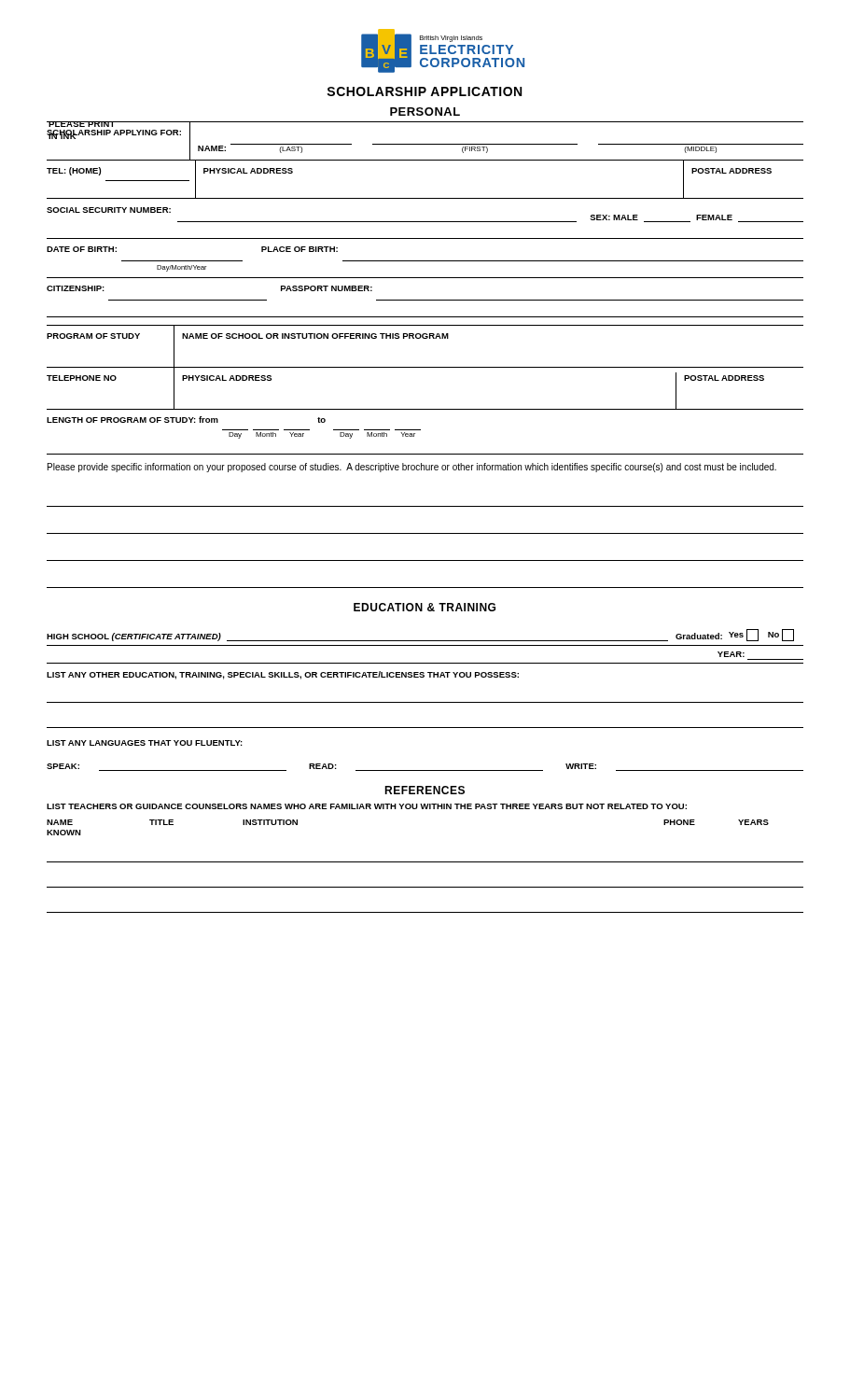This screenshot has height=1400, width=850.
Task: Select the text starting "PLEASE PRINTIN INK"
Action: tap(82, 130)
